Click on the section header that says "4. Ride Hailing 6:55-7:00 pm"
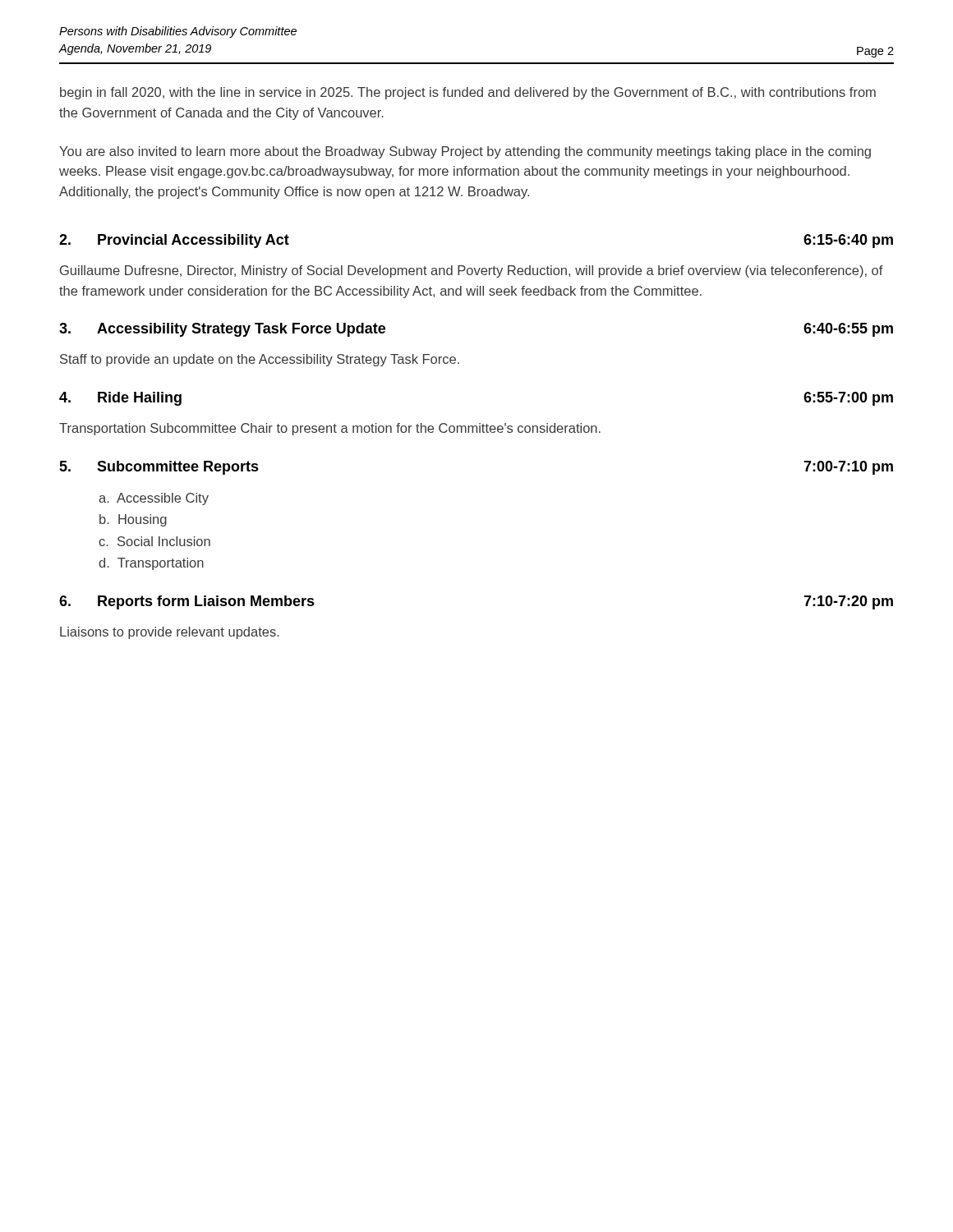This screenshot has height=1232, width=953. [138, 398]
